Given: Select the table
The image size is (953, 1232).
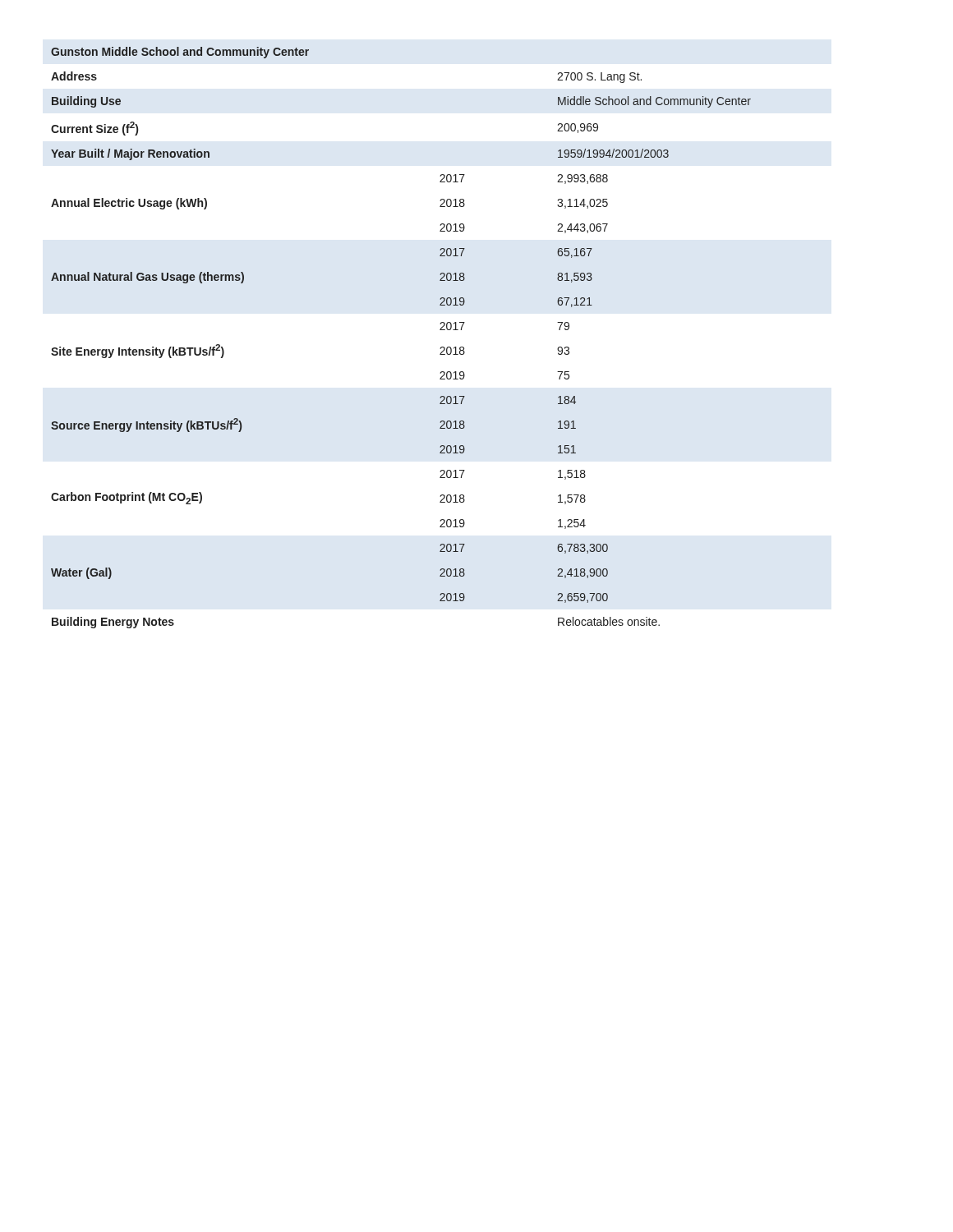Looking at the screenshot, I should pyautogui.click(x=437, y=337).
